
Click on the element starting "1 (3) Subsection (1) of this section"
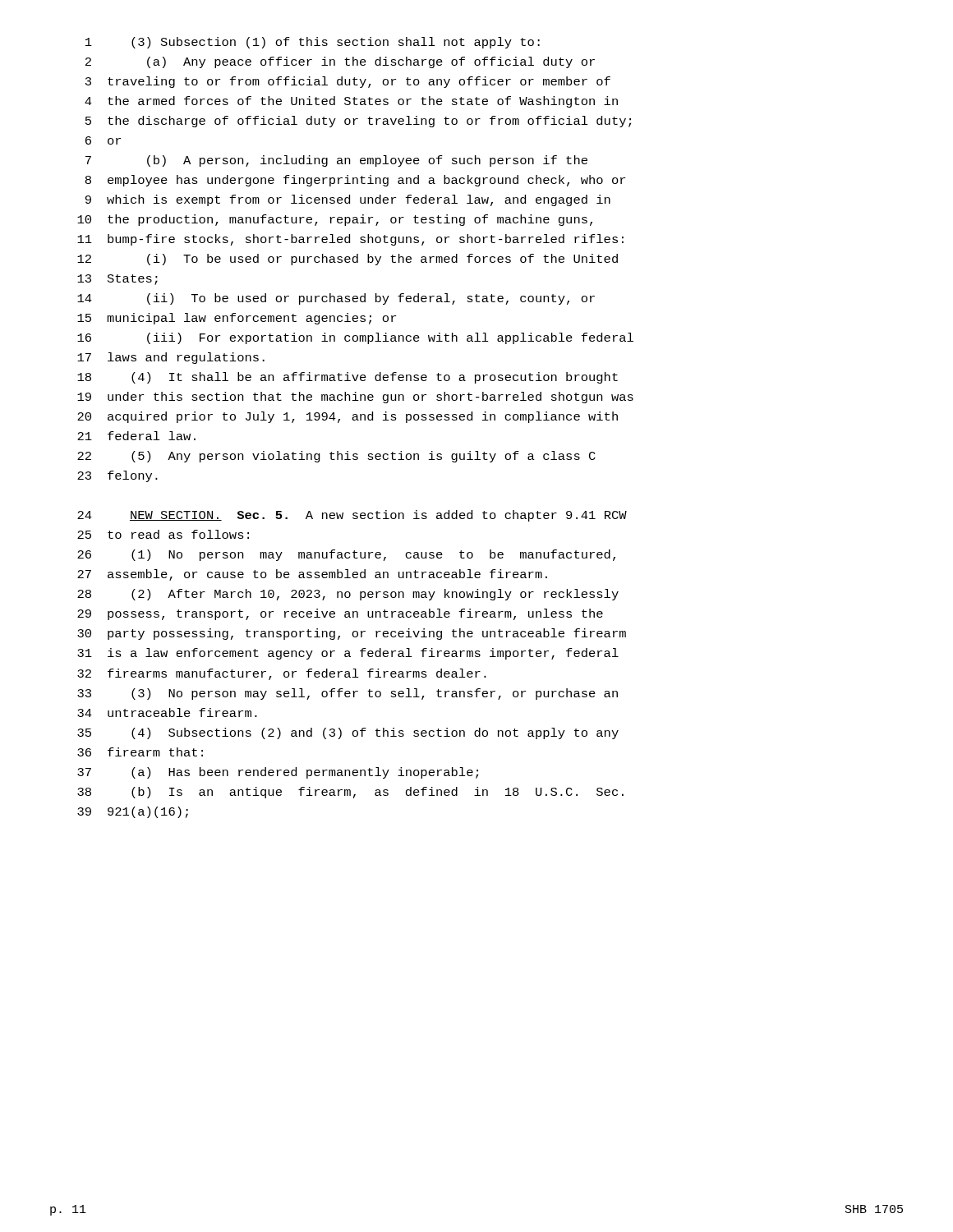476,43
